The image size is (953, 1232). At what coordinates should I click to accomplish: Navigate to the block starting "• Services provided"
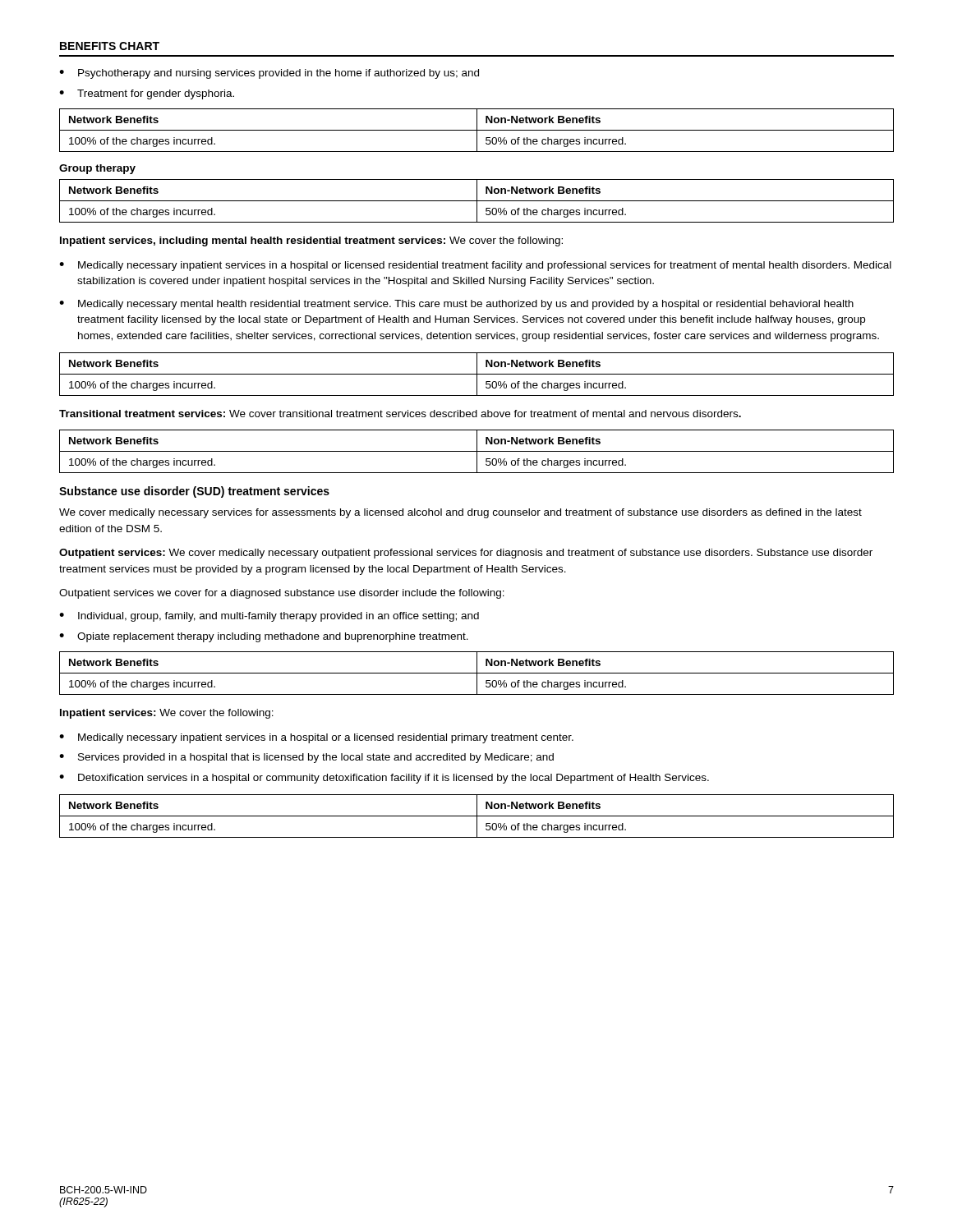pyautogui.click(x=476, y=758)
